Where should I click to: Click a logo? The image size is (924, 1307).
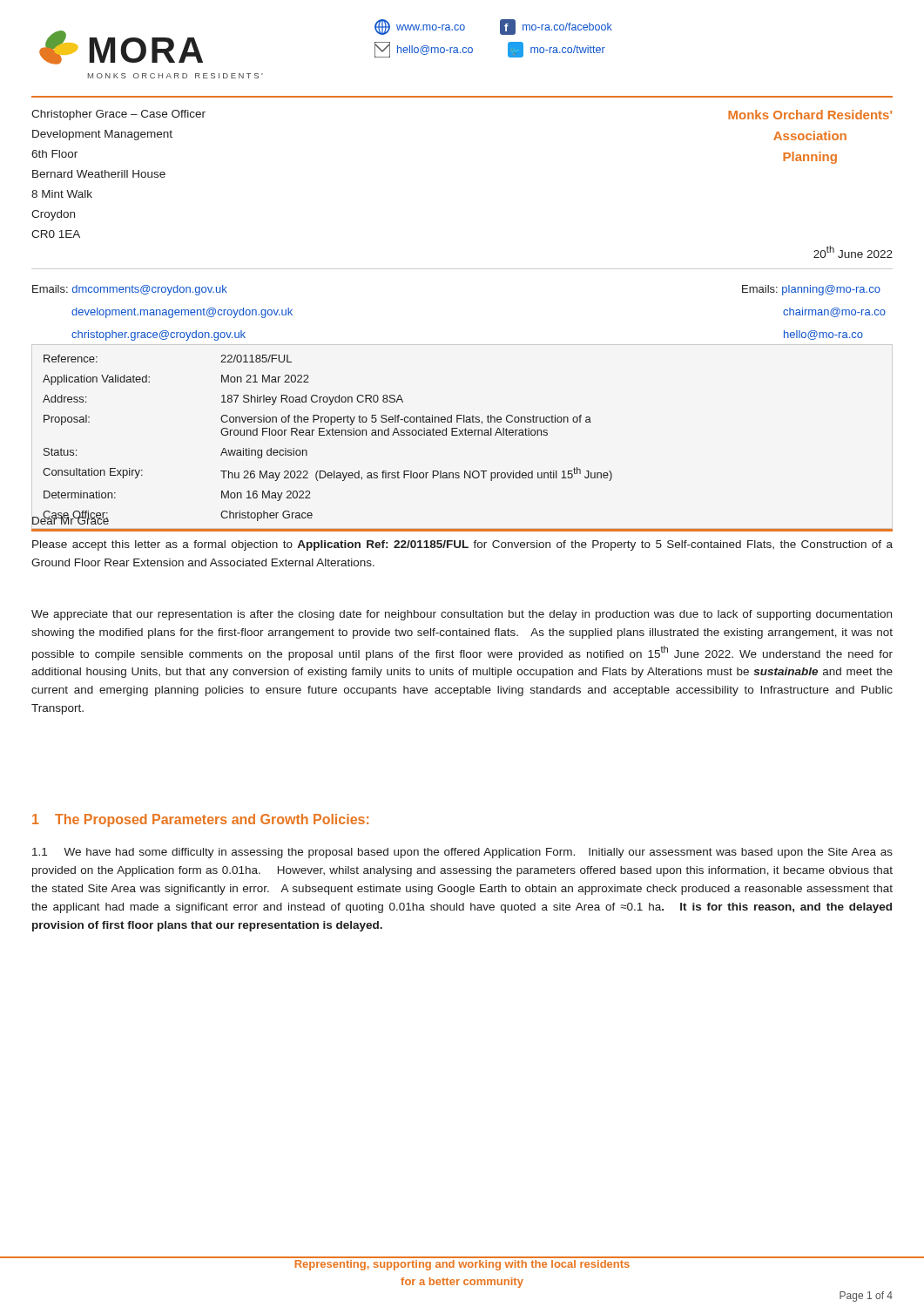(149, 55)
